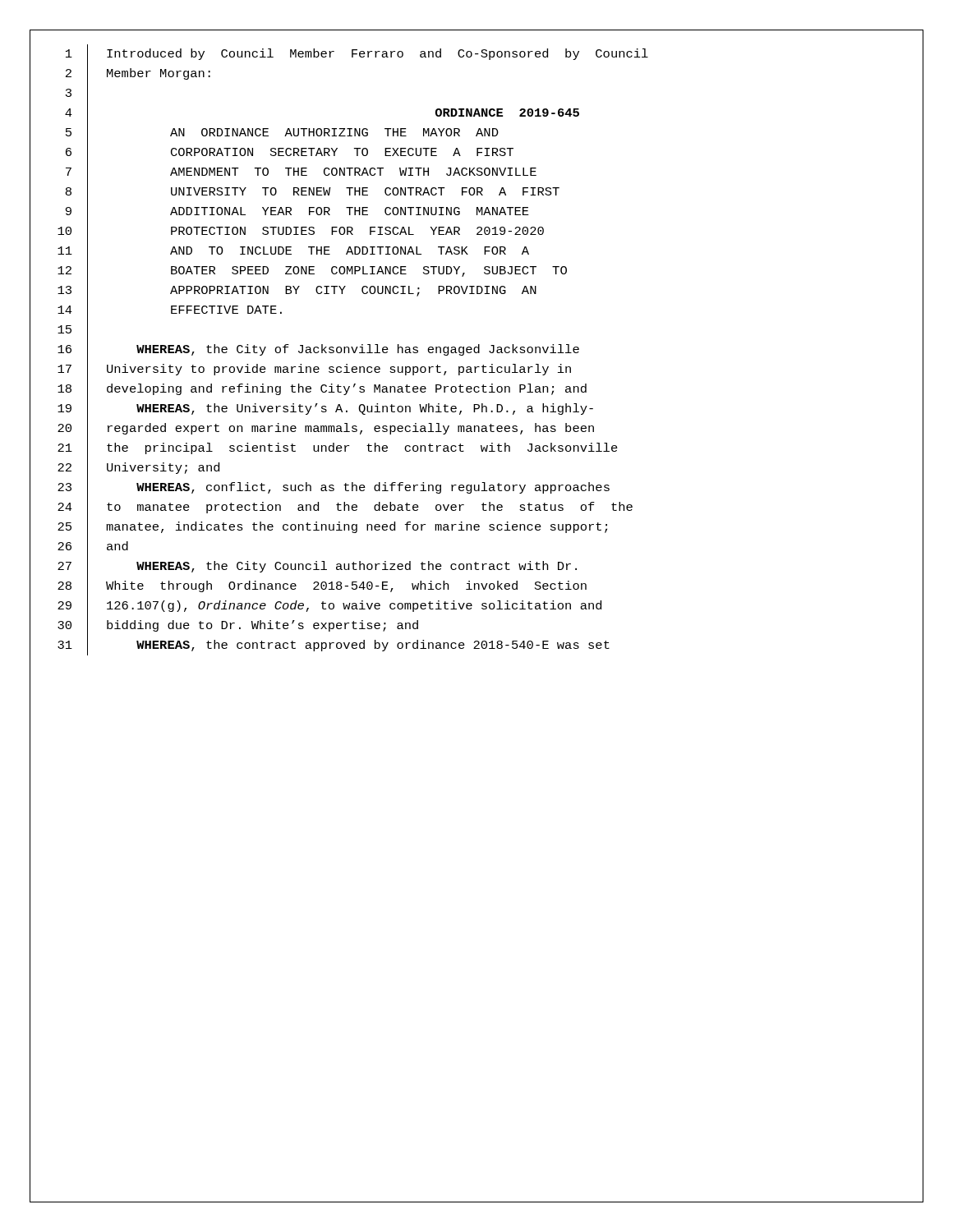953x1232 pixels.
Task: Locate the block of text that opens with "6 CORPORATION SECRETARY"
Action: [x=476, y=153]
